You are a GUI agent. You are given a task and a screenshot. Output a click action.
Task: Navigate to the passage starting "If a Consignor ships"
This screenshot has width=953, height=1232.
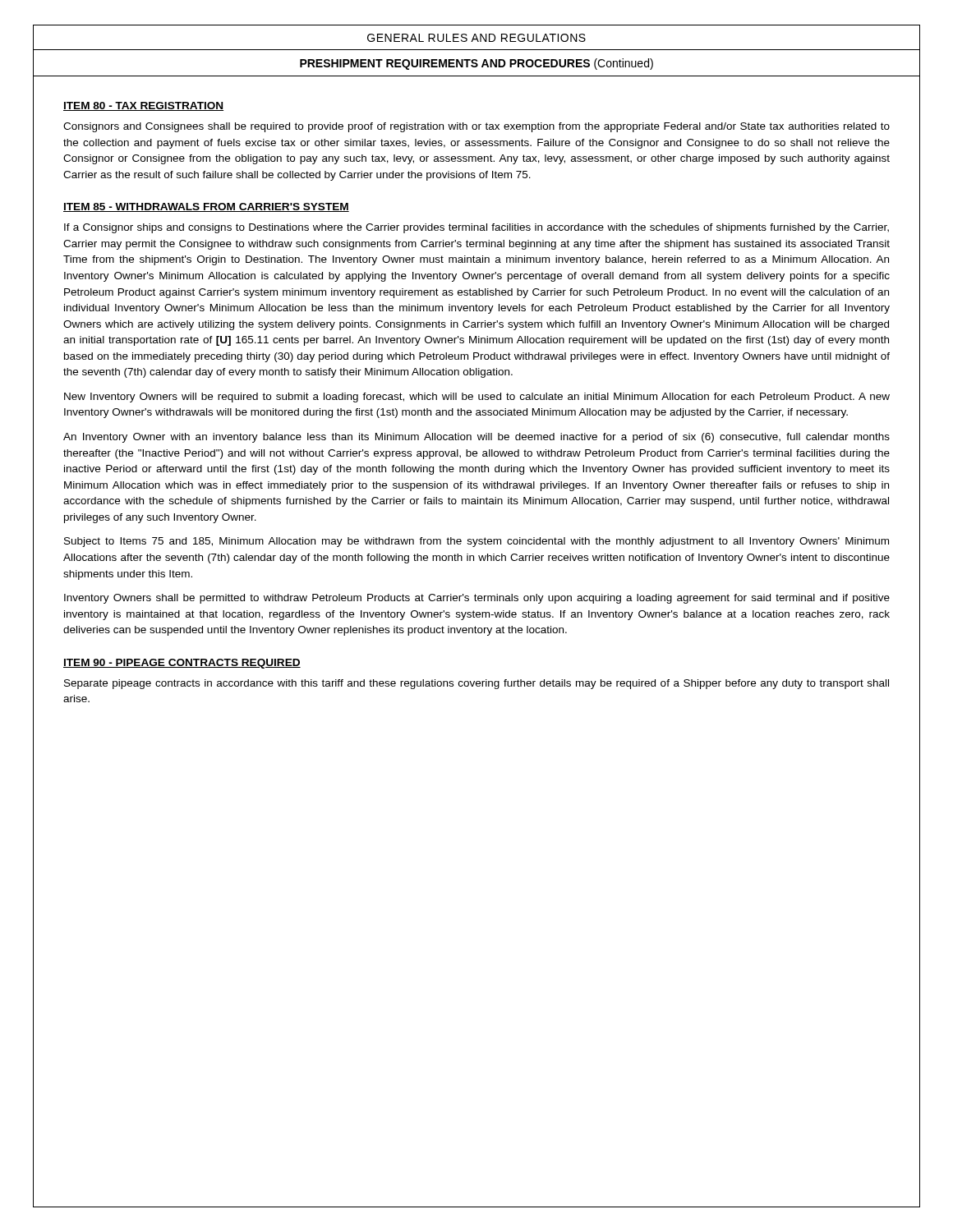476,300
